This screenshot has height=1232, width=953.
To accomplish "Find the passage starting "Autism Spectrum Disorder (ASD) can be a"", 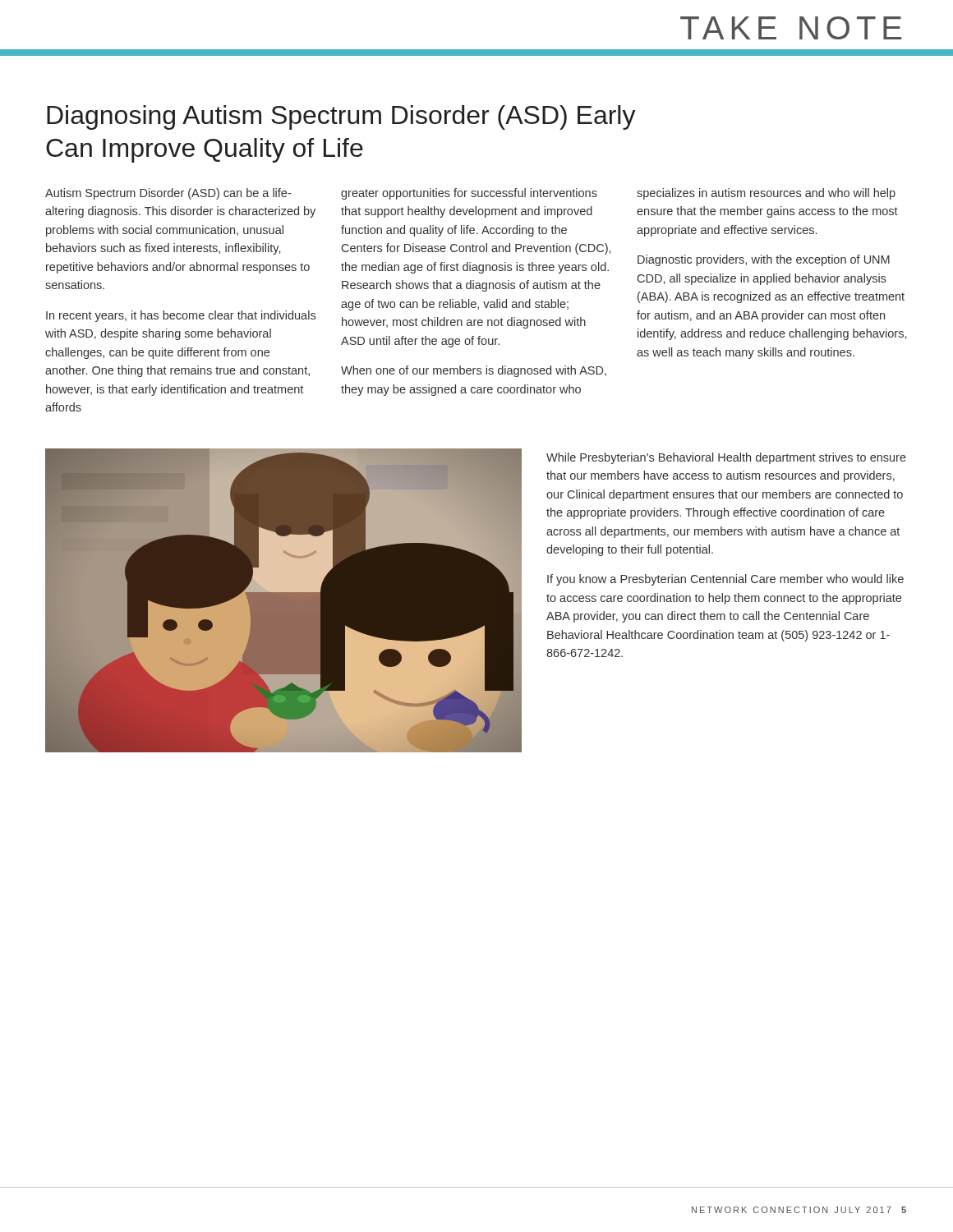I will (168, 194).
